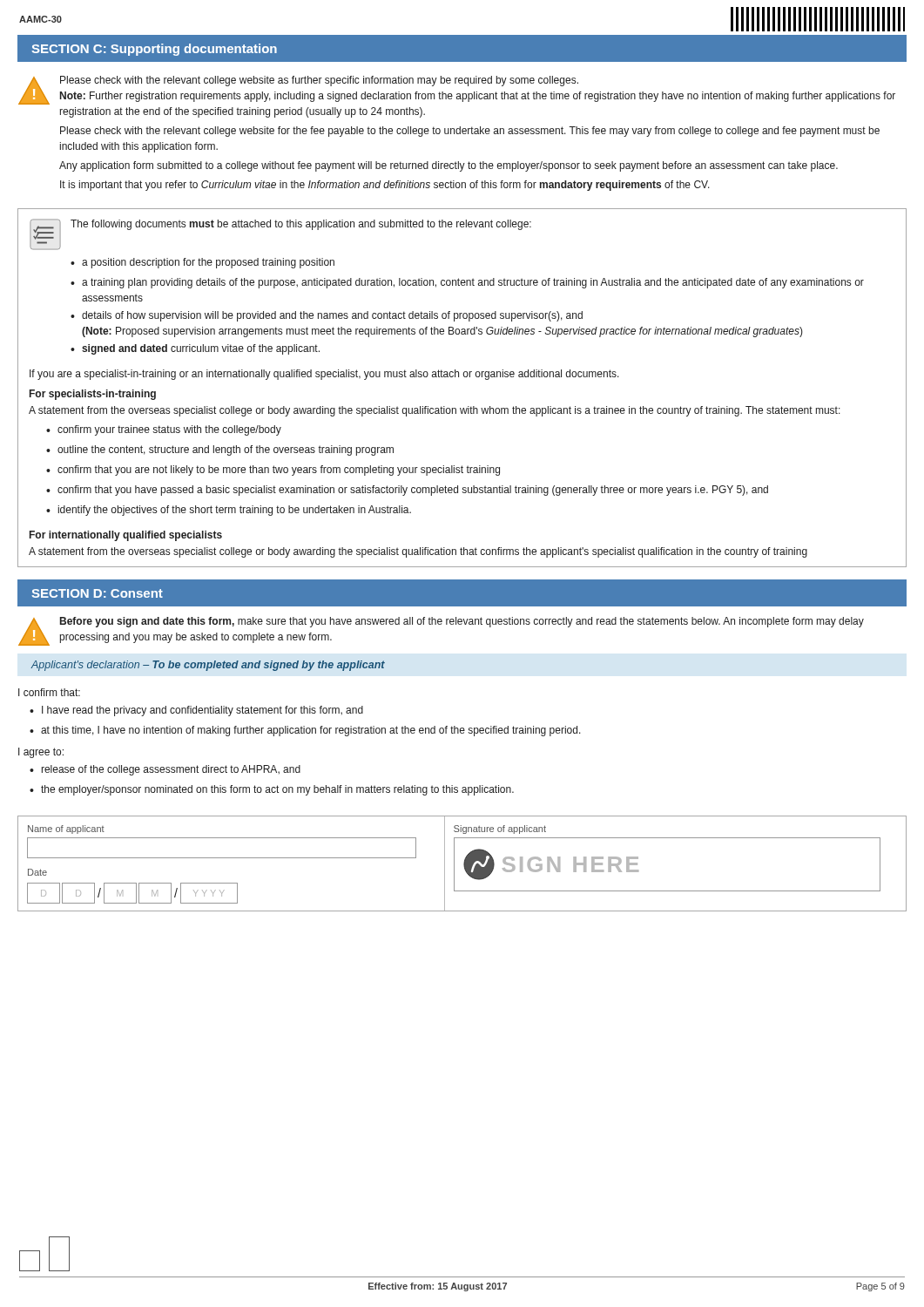
Task: Locate the table with the text "Name of applicant"
Action: coord(462,863)
